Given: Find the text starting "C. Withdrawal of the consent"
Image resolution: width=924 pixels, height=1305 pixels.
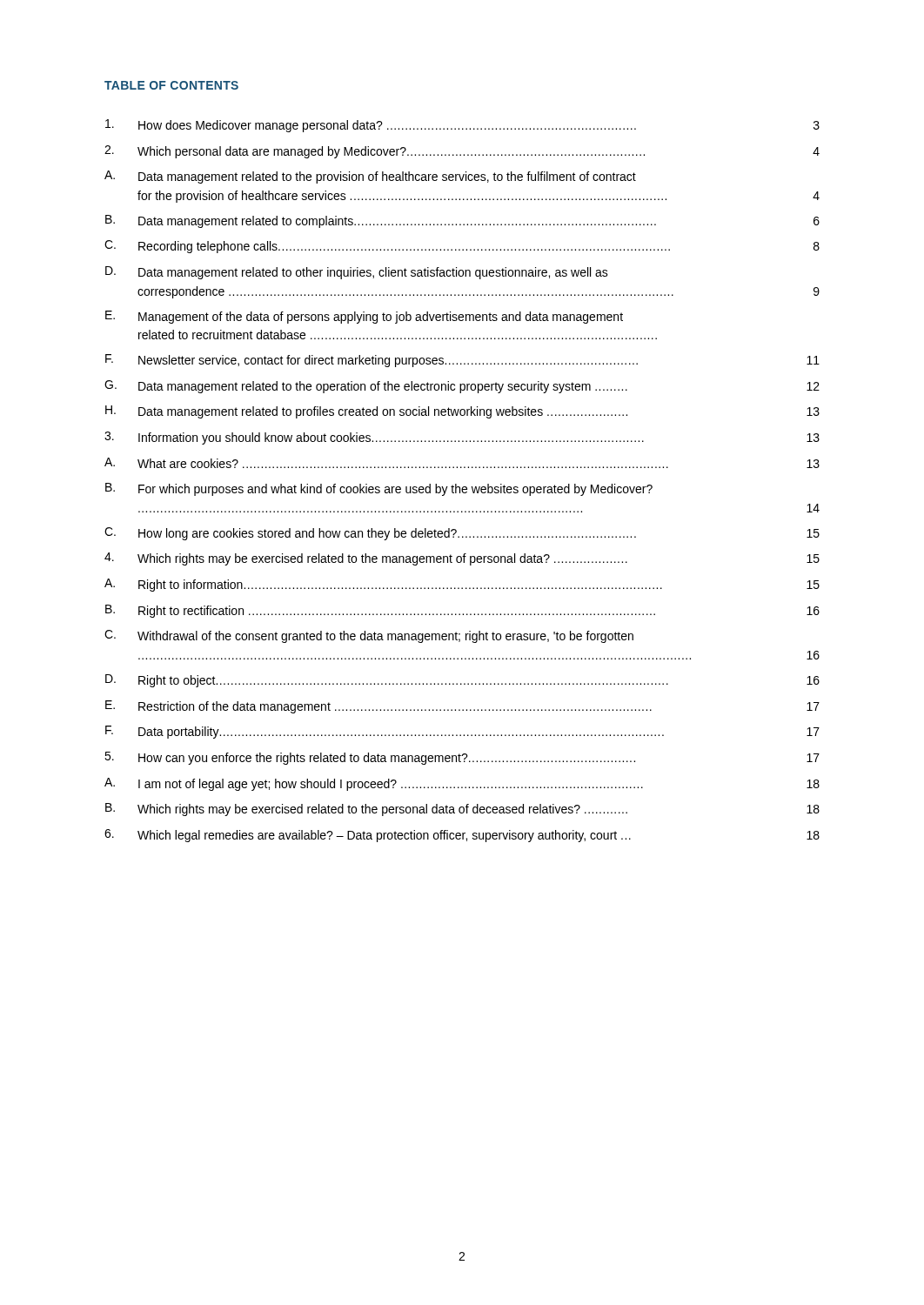Looking at the screenshot, I should tap(462, 647).
